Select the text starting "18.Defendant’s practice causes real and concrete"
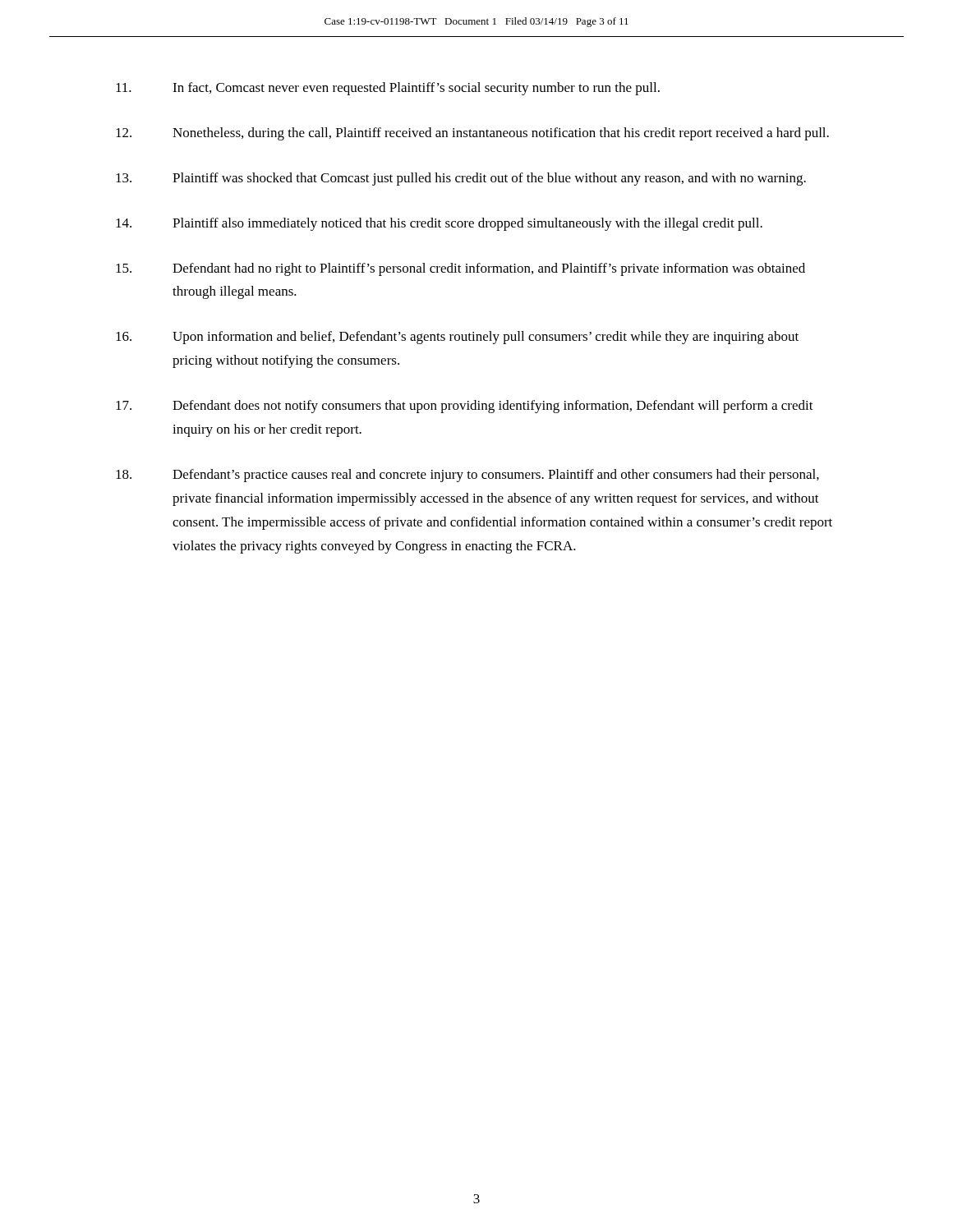 pos(474,511)
